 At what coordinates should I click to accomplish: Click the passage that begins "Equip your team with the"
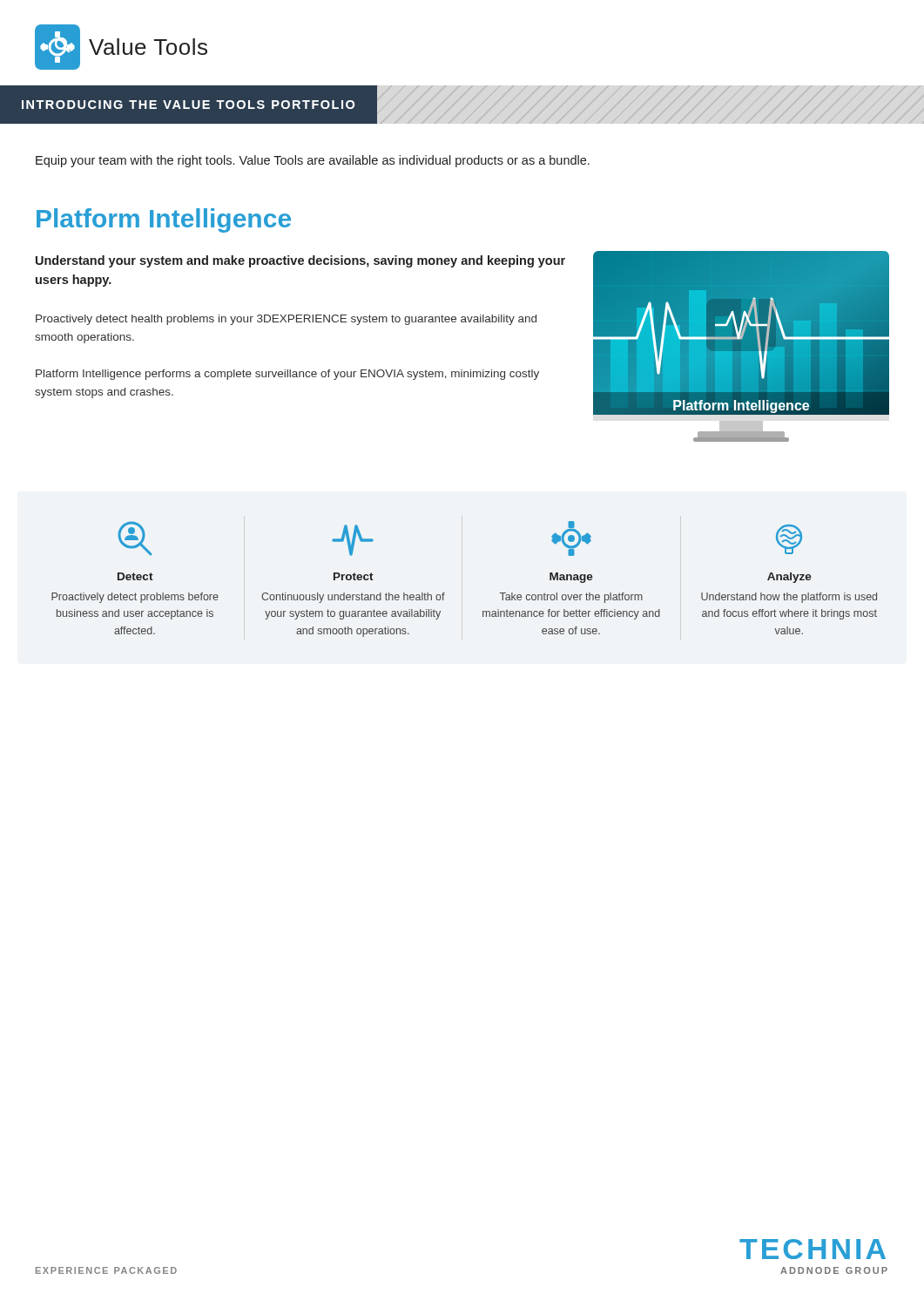click(313, 160)
